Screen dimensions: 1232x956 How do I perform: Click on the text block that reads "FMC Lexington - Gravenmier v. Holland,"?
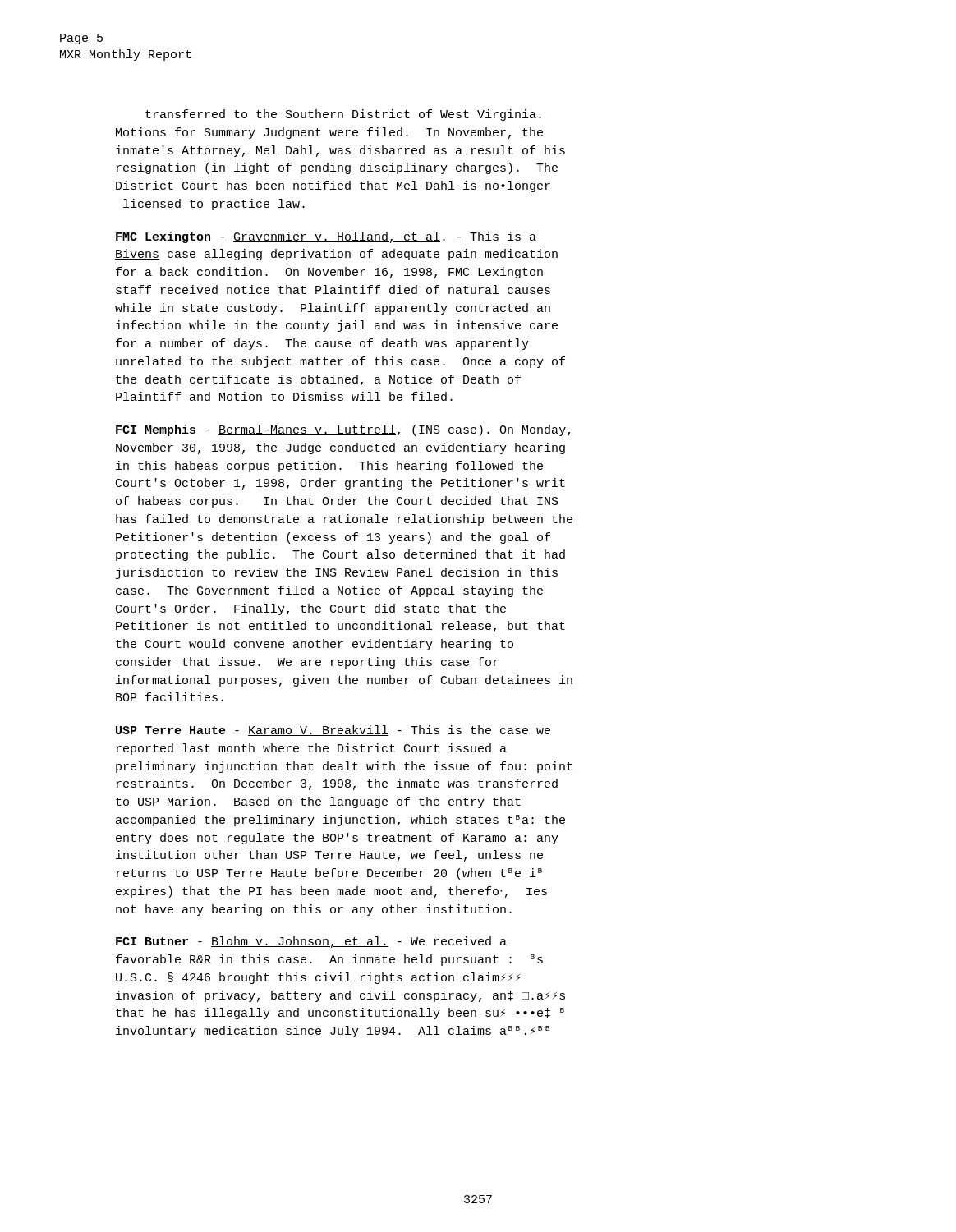340,318
